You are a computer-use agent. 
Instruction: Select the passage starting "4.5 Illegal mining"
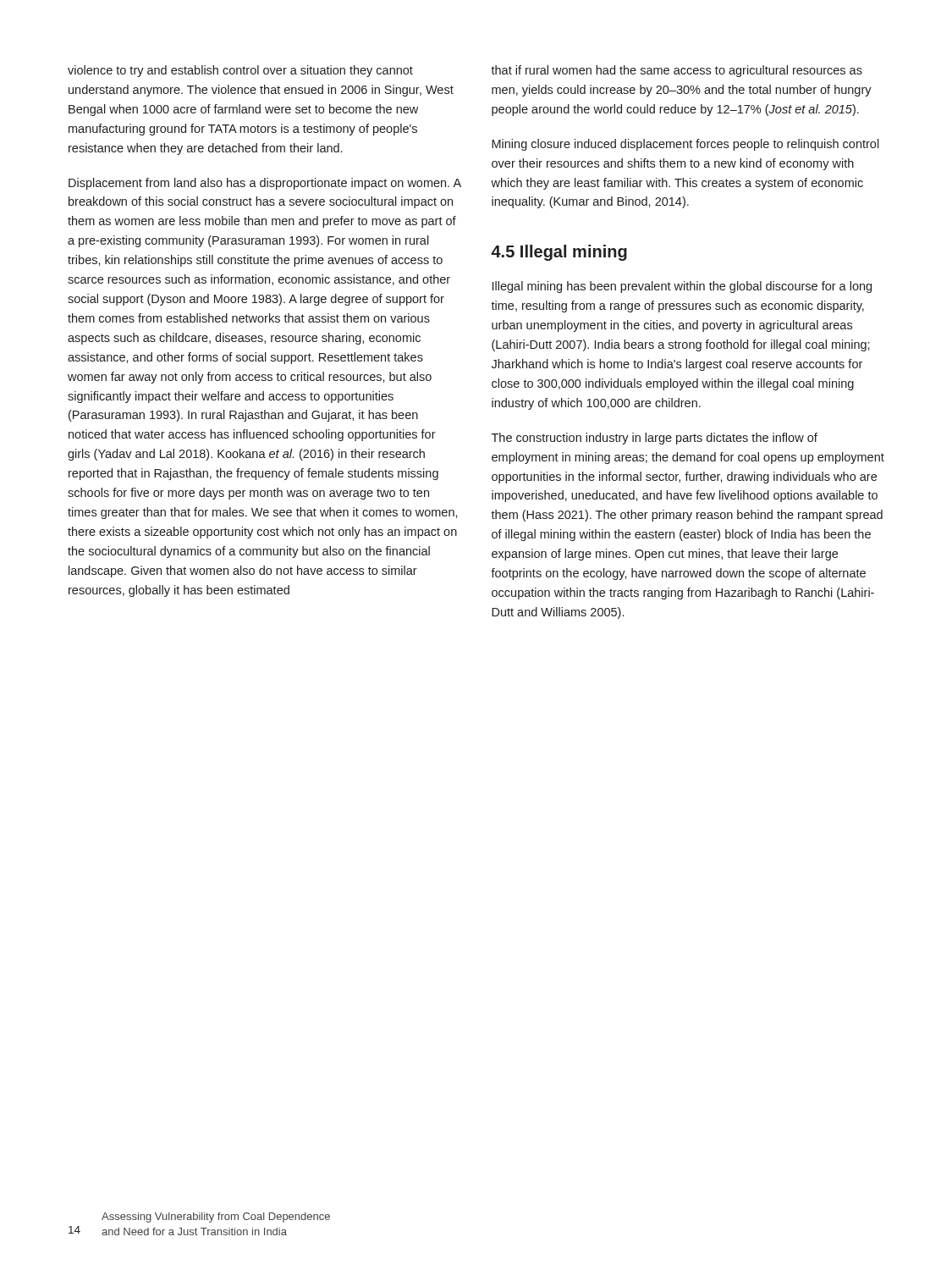(x=559, y=252)
